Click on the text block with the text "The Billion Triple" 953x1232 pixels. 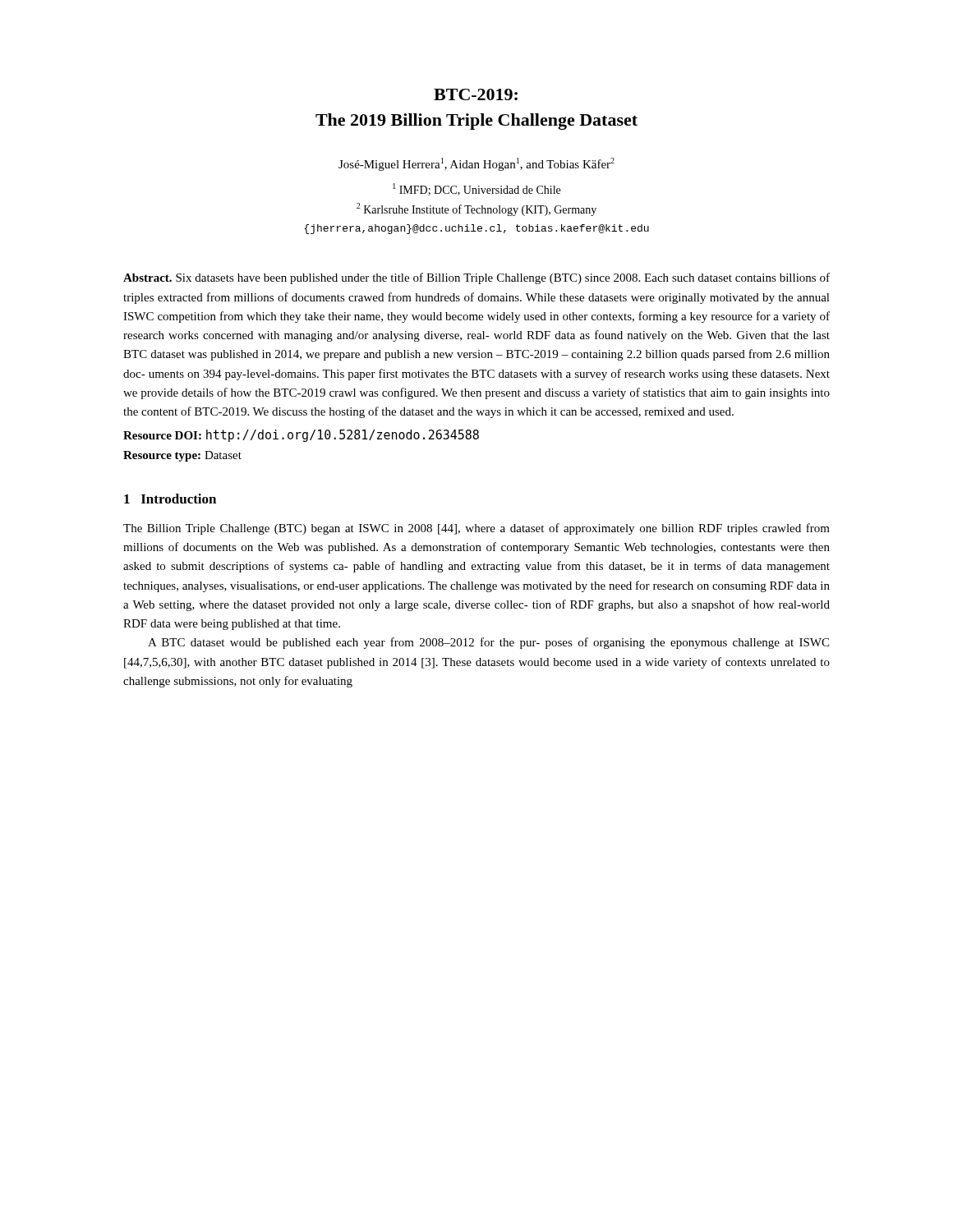[x=476, y=605]
